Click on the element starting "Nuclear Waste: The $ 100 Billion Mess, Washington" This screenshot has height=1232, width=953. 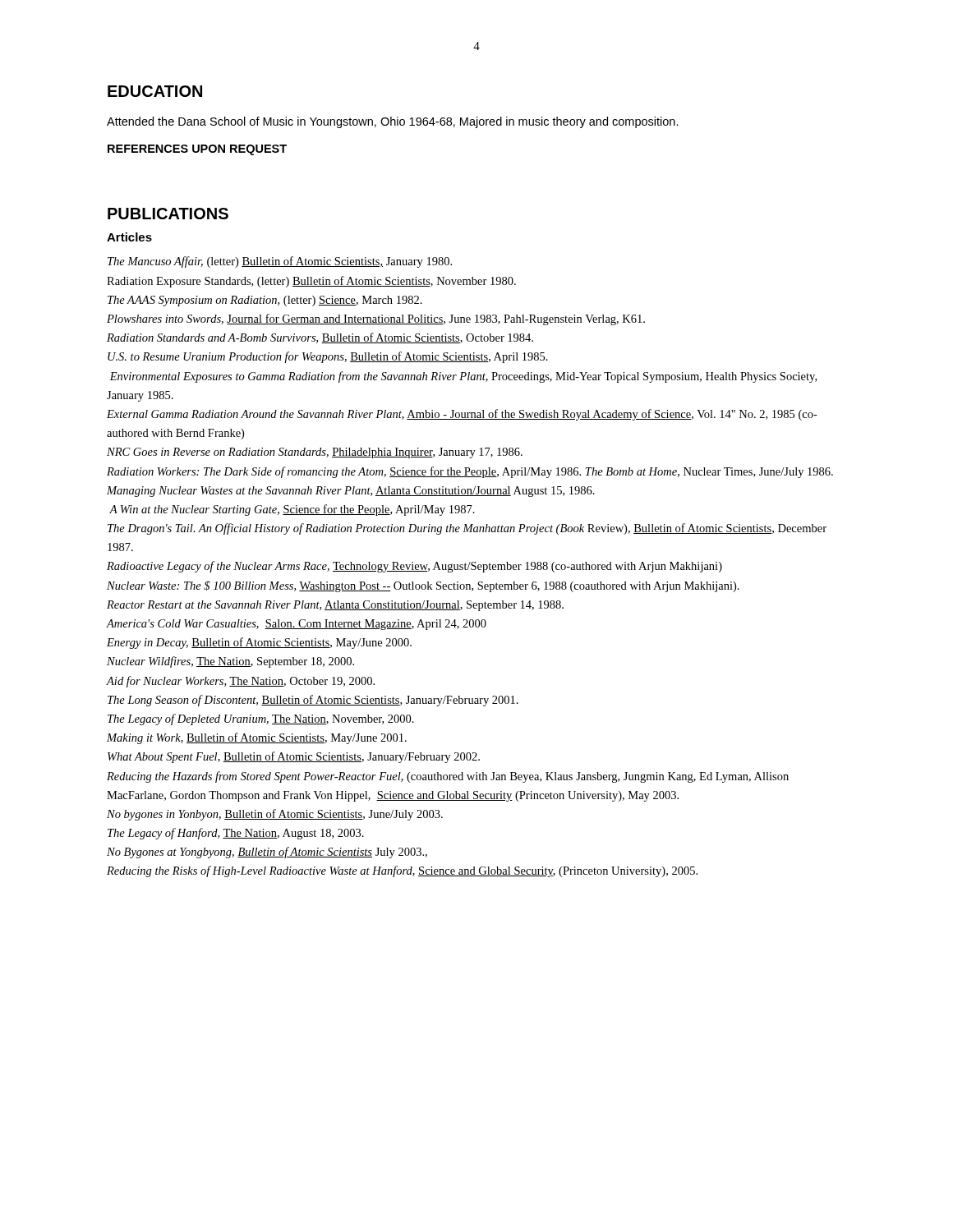click(x=423, y=585)
